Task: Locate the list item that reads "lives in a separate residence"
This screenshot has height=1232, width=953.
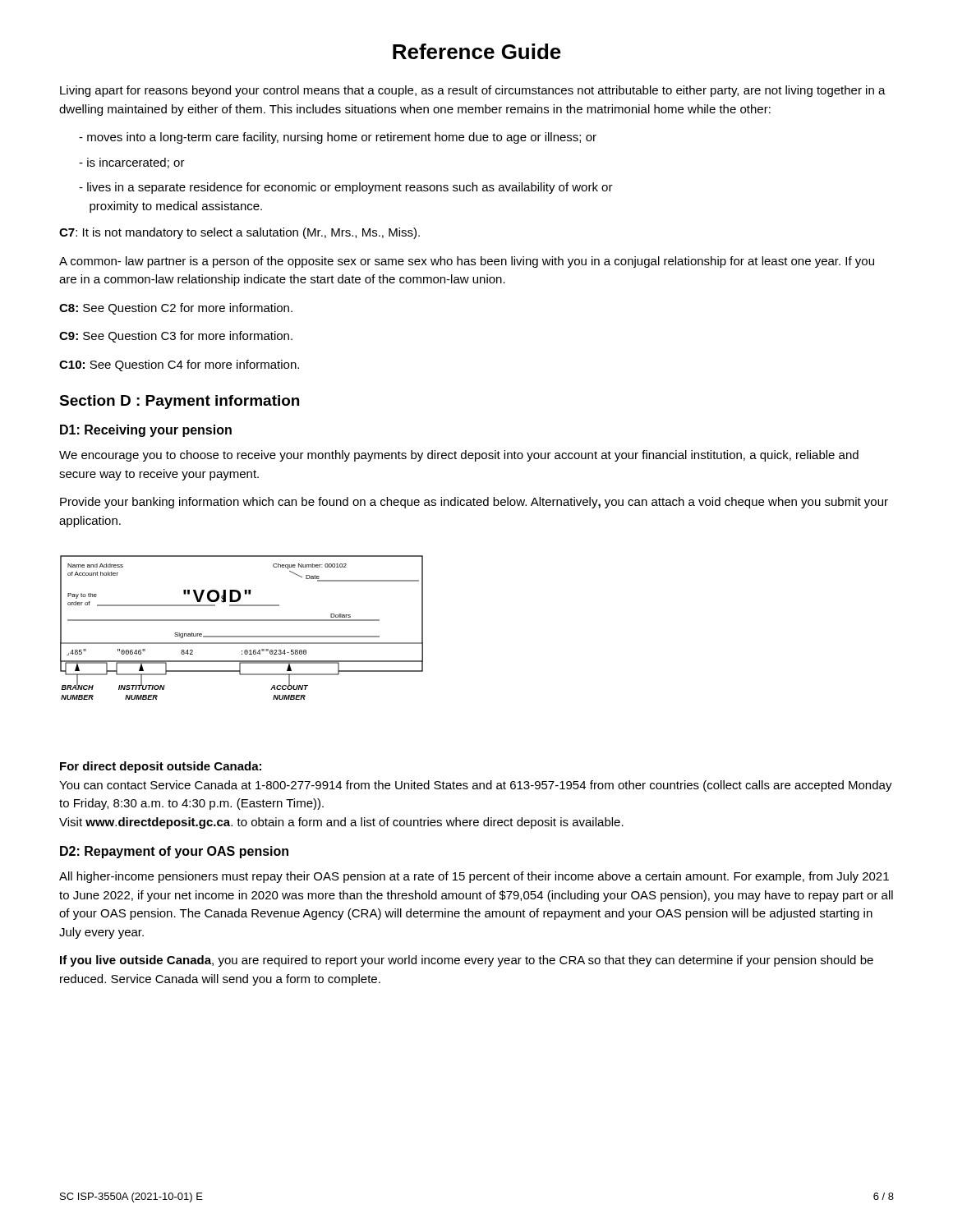Action: 346,196
